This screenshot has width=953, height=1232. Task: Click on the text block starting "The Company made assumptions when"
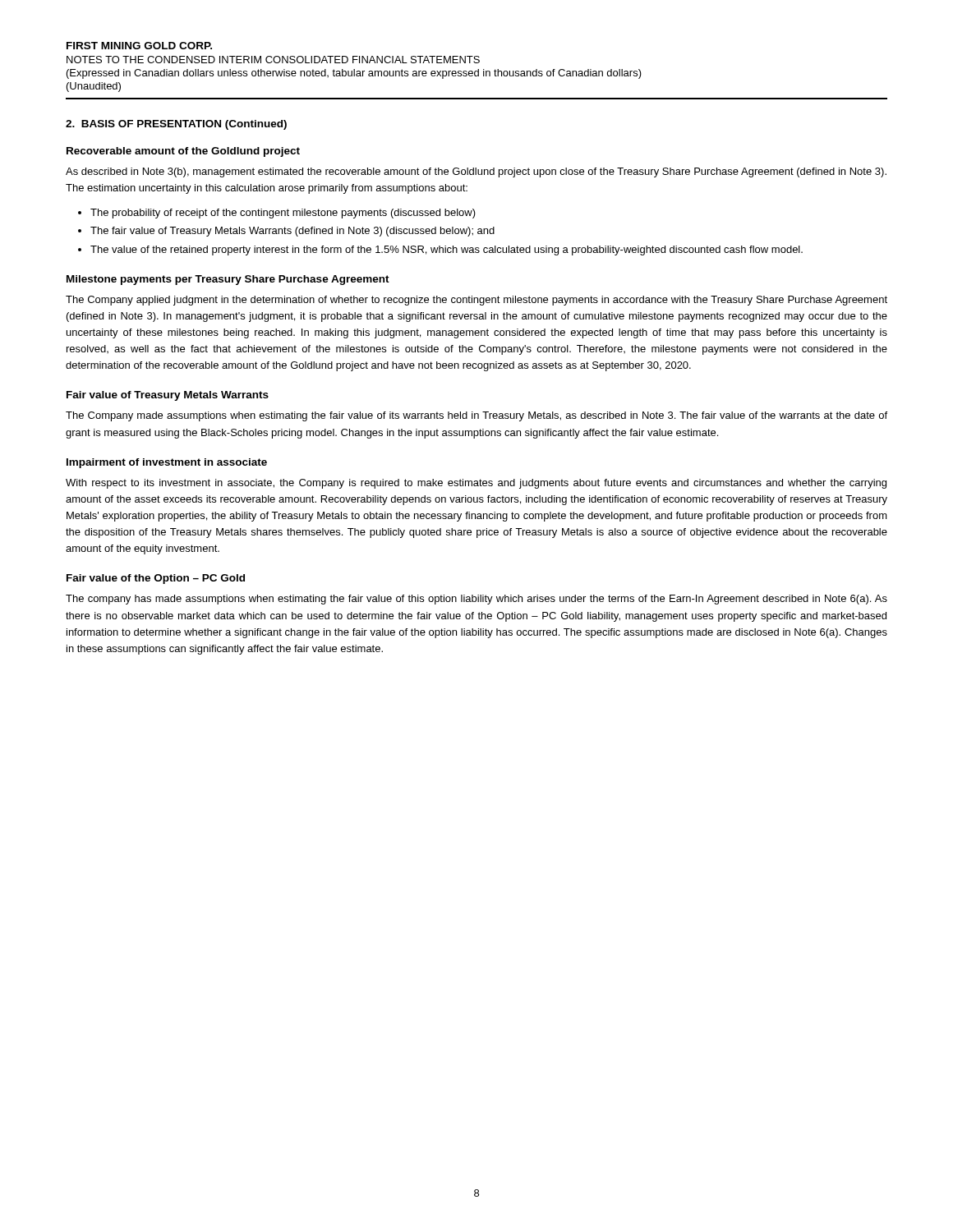tap(476, 424)
